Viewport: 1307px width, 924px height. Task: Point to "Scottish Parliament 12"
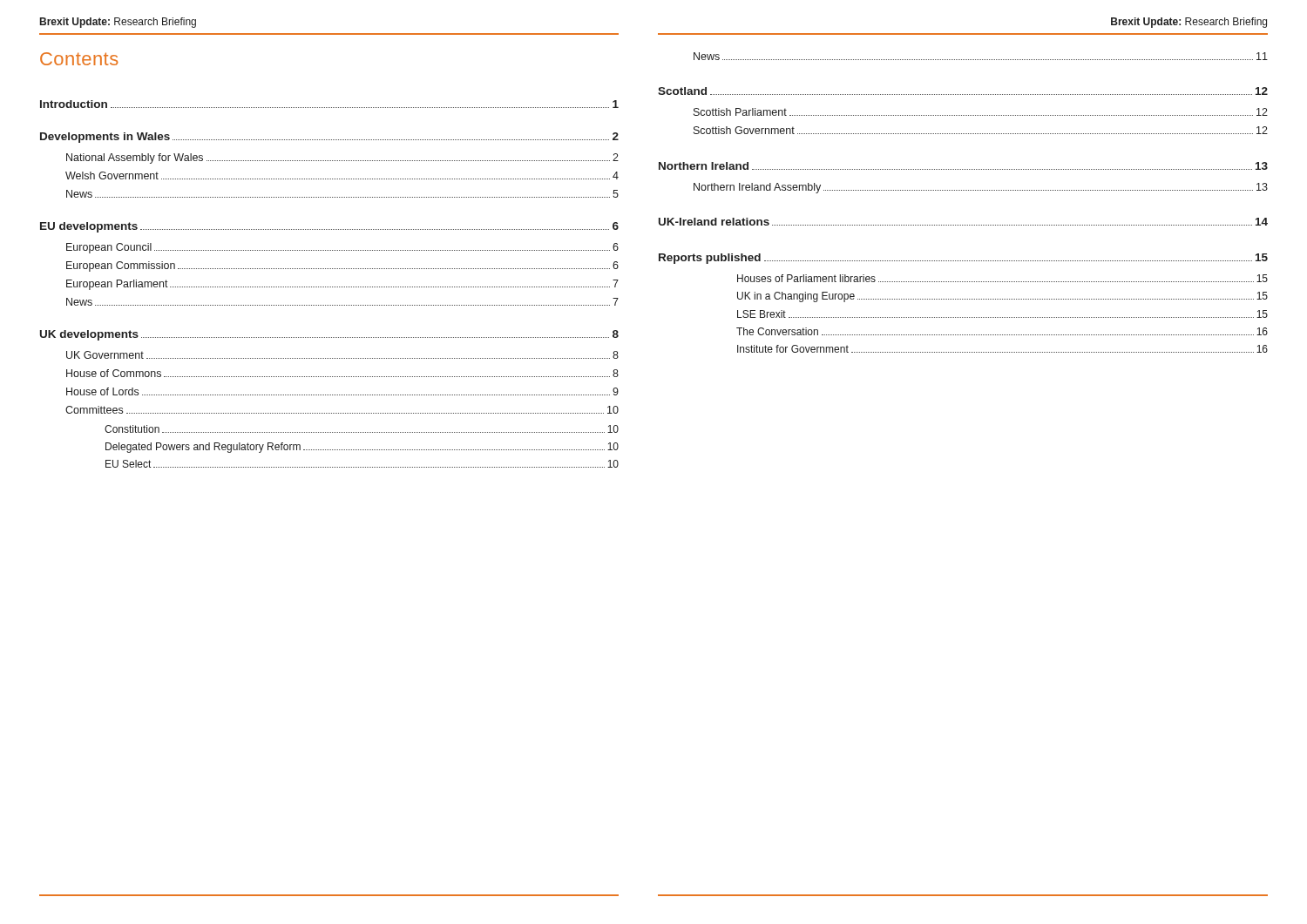980,113
